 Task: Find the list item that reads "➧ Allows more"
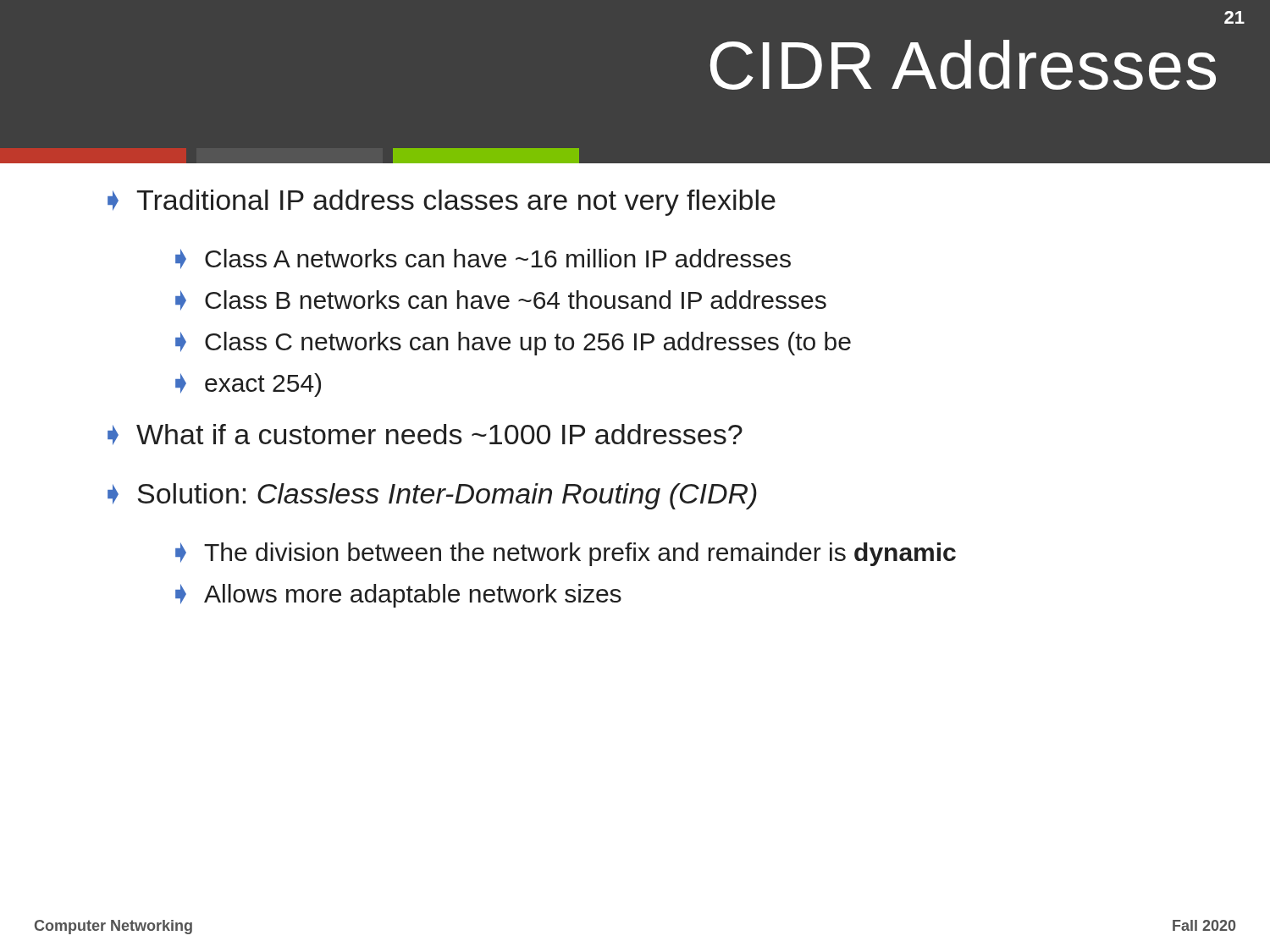[396, 593]
